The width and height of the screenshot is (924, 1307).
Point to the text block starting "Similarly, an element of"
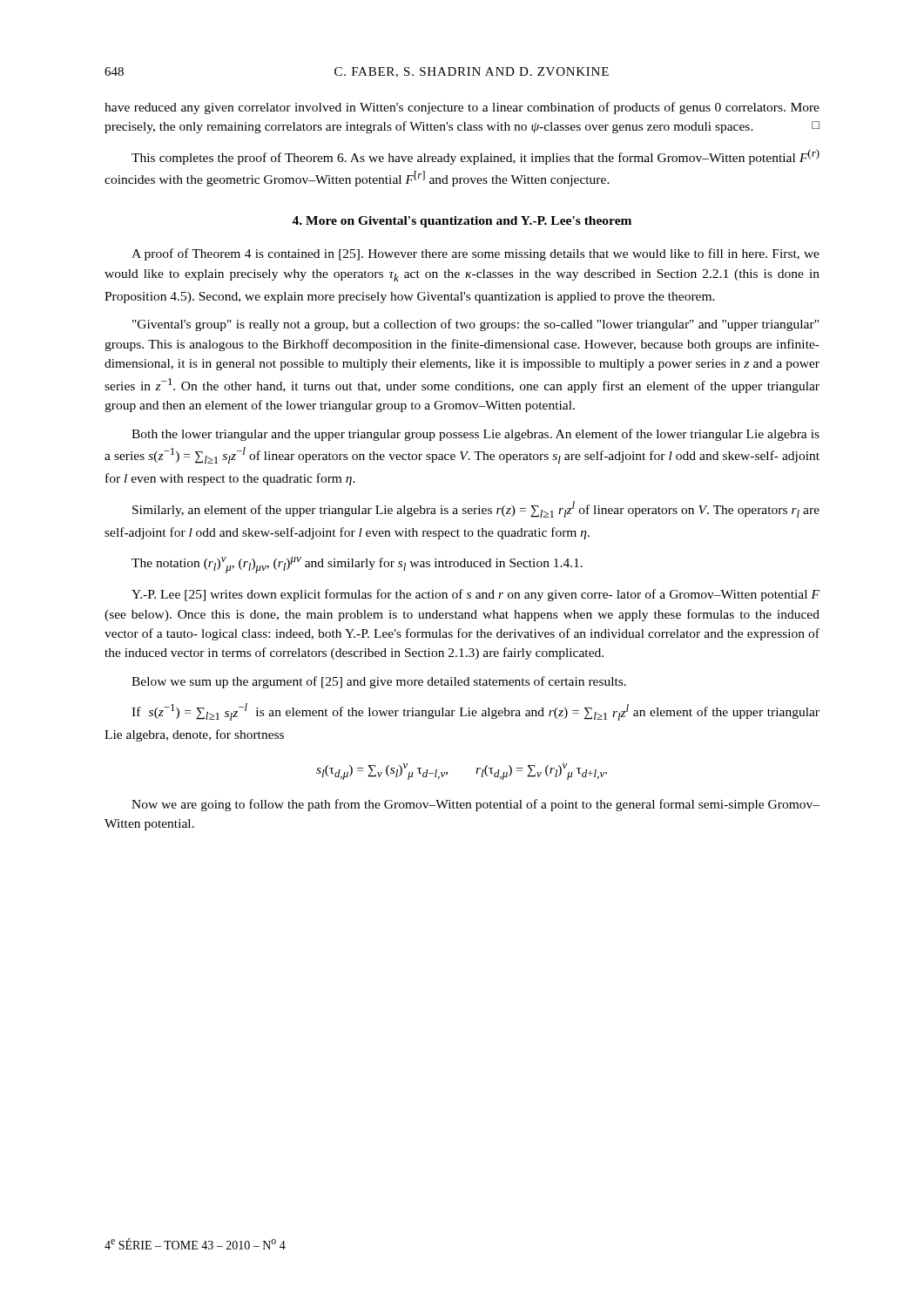click(x=462, y=520)
